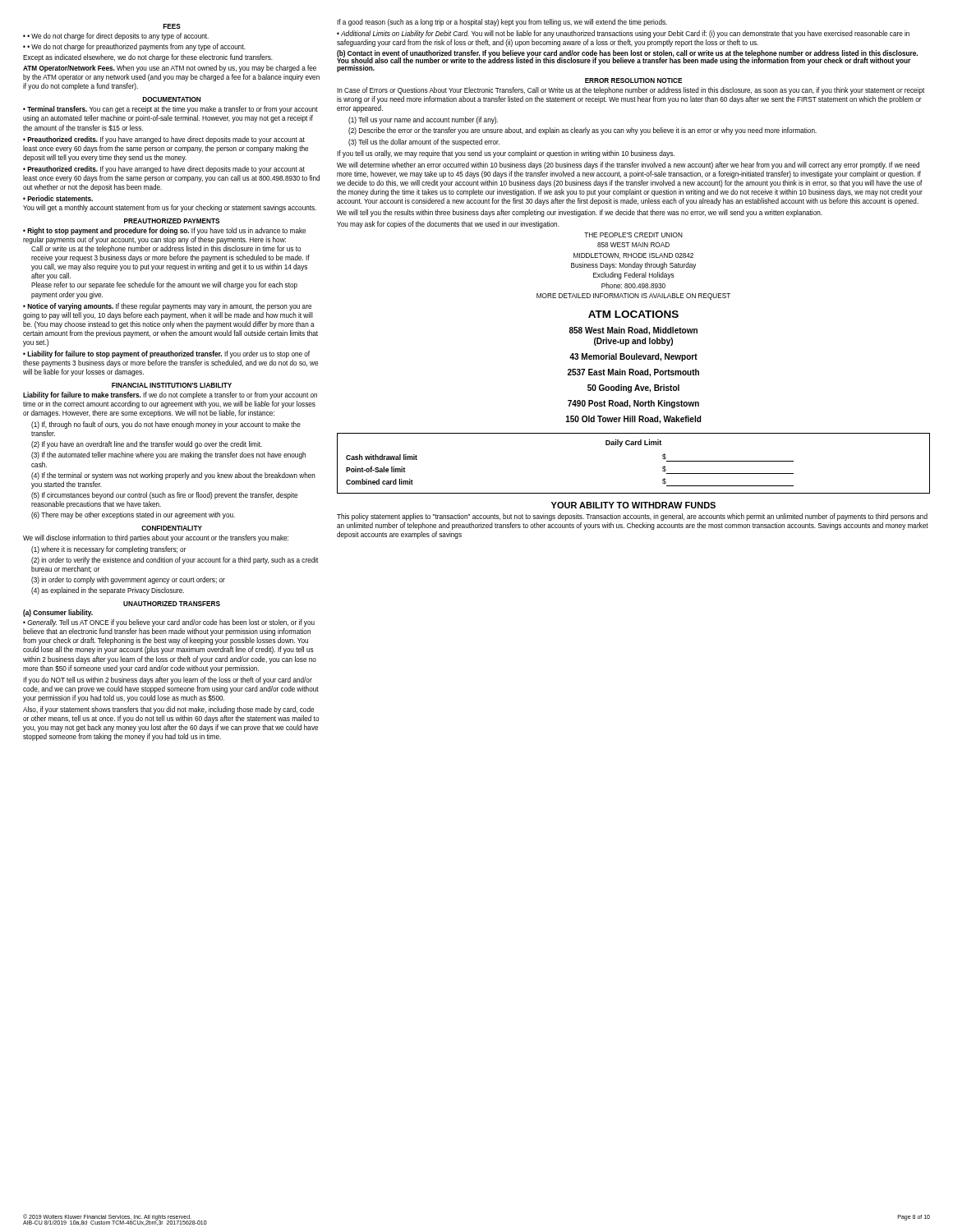Screen dimensions: 1232x953
Task: Locate the text "ERROR RESOLUTION NOTICE"
Action: click(x=633, y=81)
